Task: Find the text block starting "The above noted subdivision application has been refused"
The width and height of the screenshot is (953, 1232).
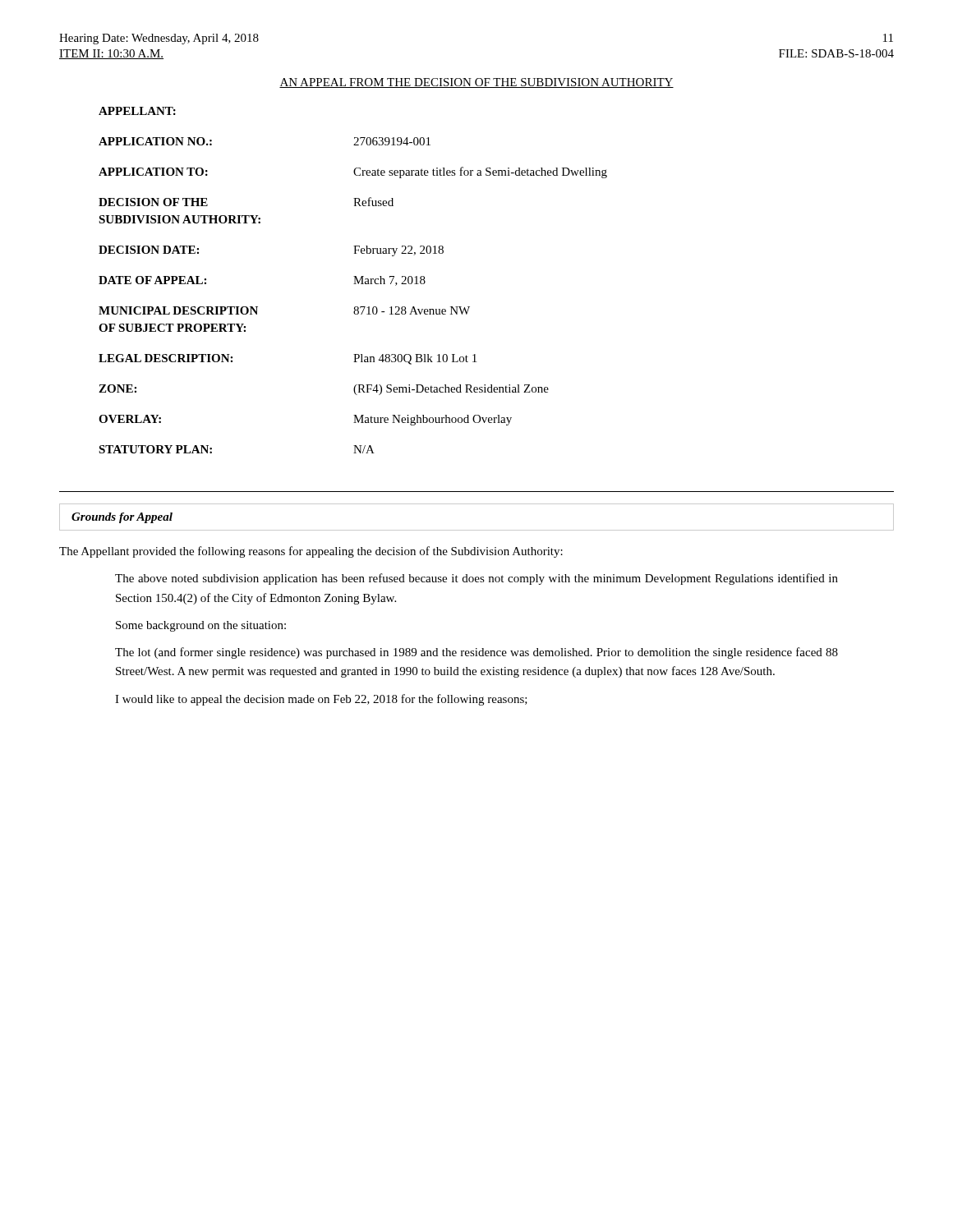Action: pyautogui.click(x=476, y=588)
